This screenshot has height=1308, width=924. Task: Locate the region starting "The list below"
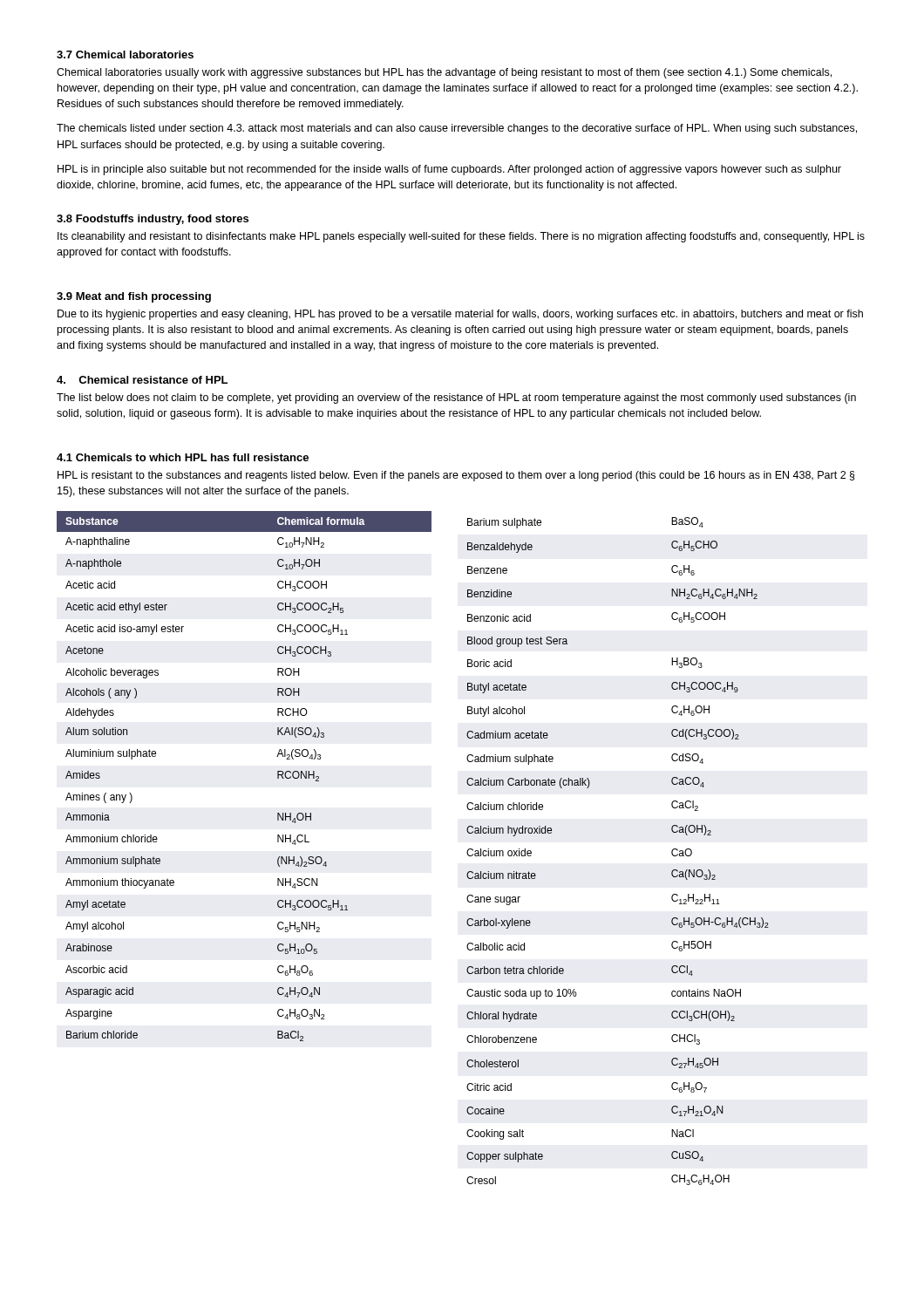tap(457, 405)
